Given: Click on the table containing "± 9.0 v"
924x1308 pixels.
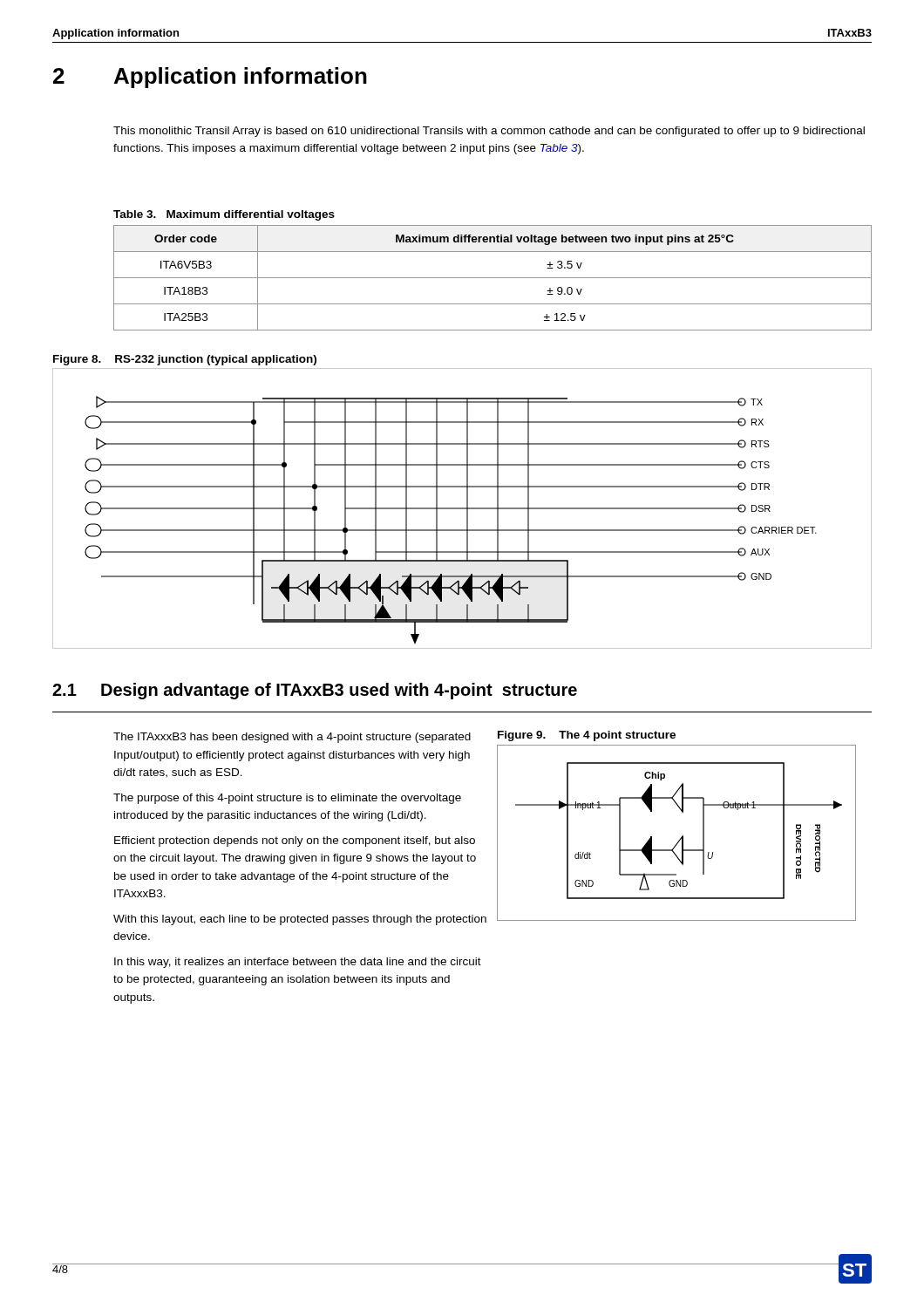Looking at the screenshot, I should pyautogui.click(x=492, y=278).
